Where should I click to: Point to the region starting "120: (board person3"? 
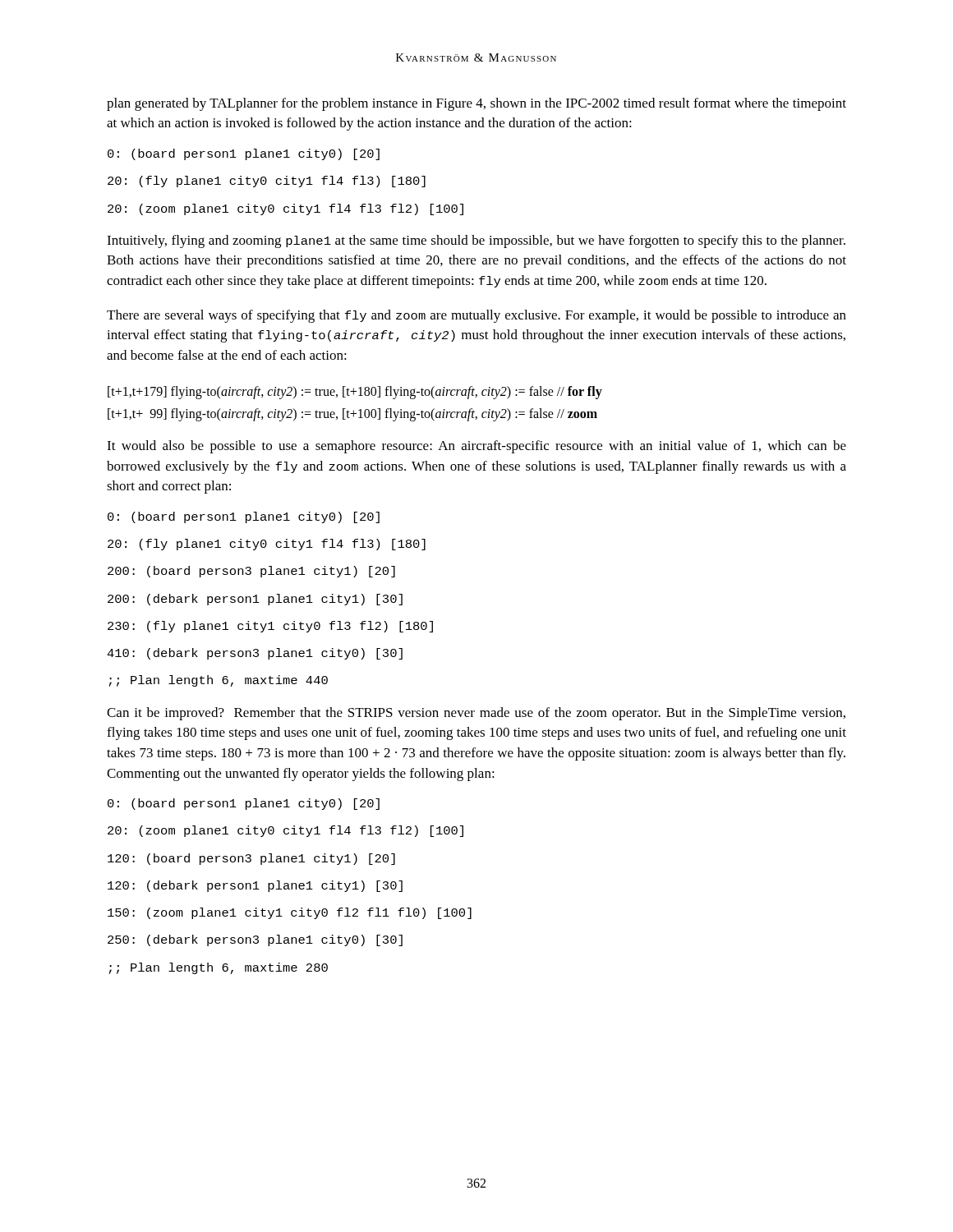(251, 859)
